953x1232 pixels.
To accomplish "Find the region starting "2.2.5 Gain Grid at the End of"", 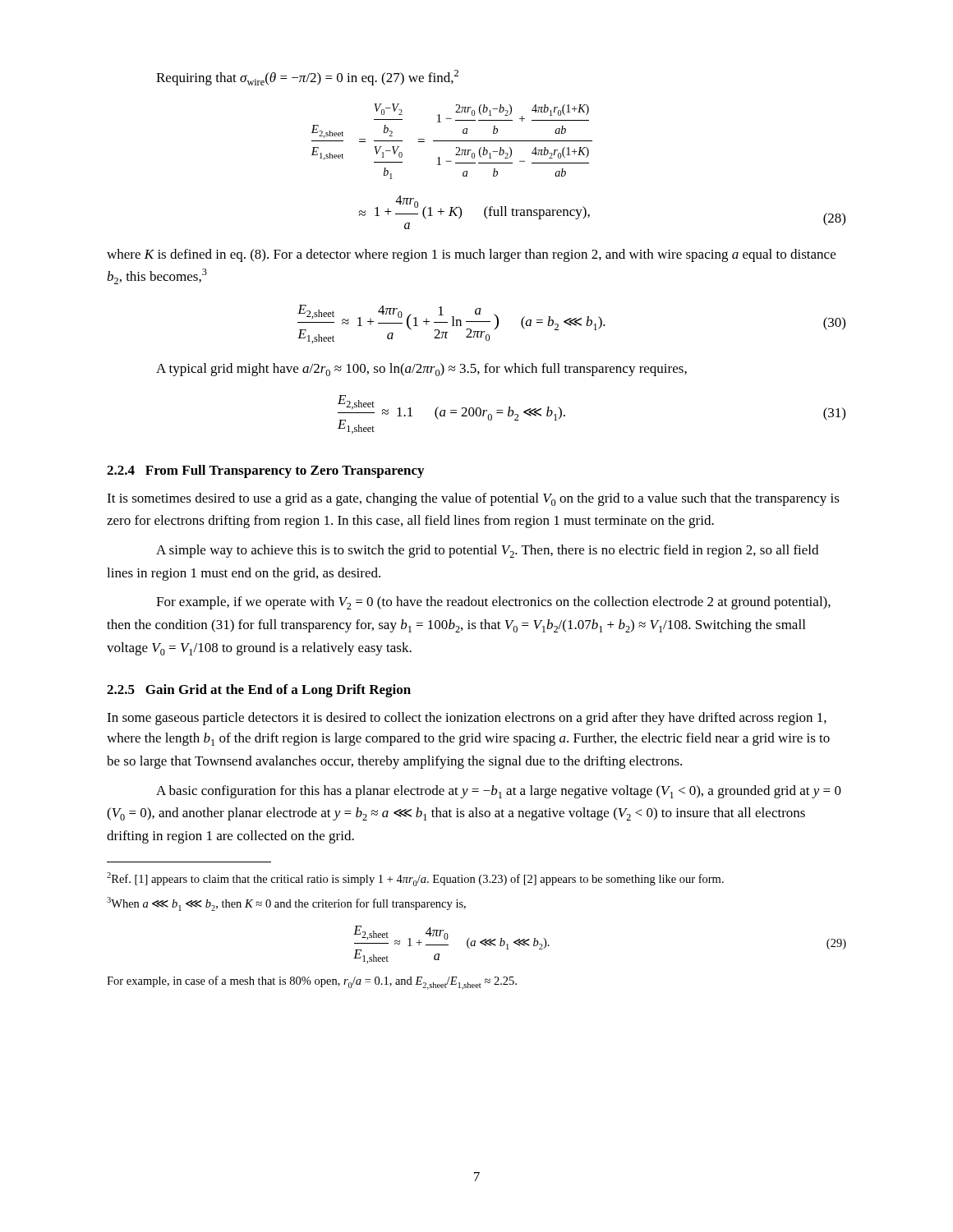I will [259, 690].
